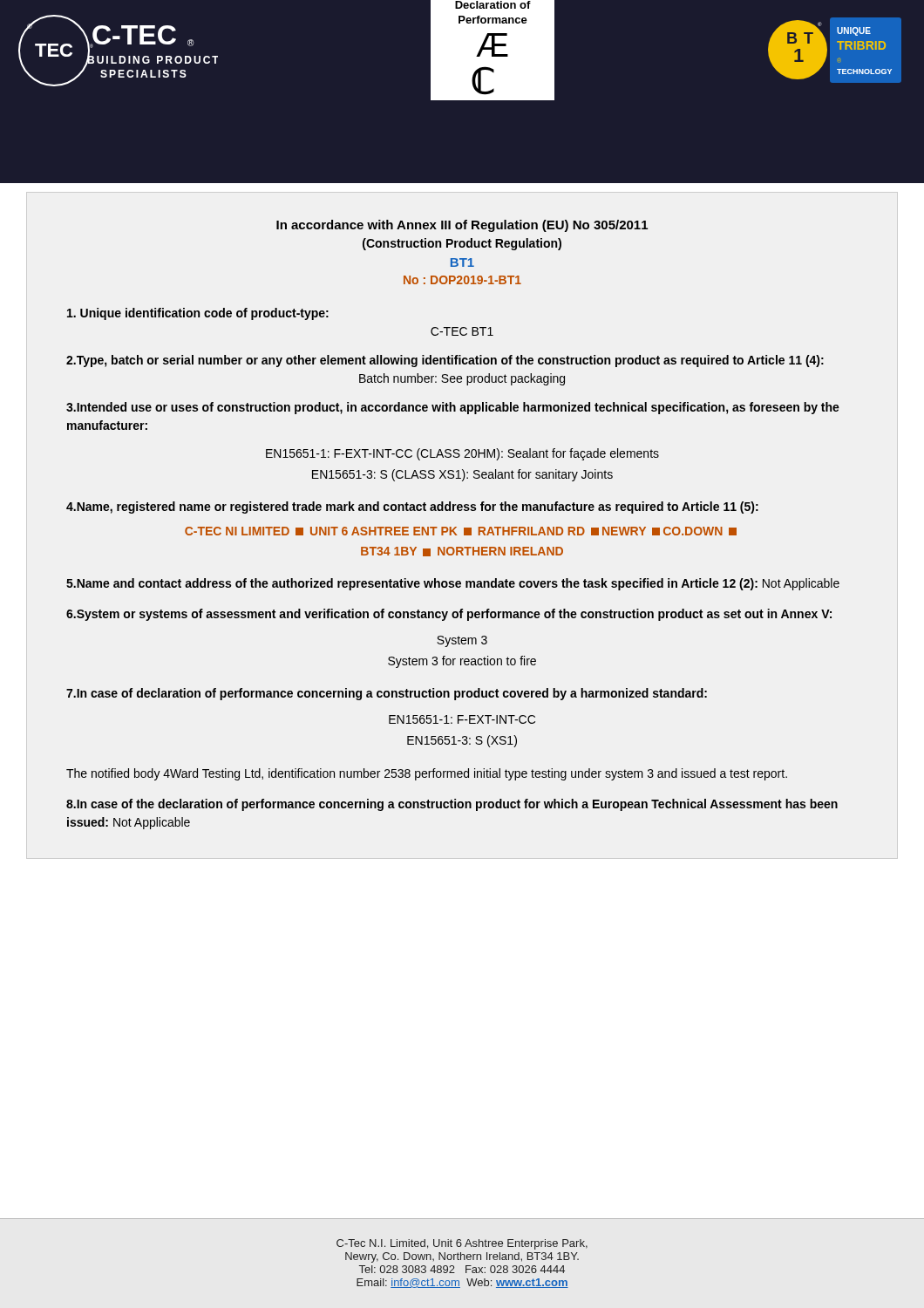The width and height of the screenshot is (924, 1308).
Task: Locate the text containing "(Construction Product Regulation)"
Action: pyautogui.click(x=462, y=243)
